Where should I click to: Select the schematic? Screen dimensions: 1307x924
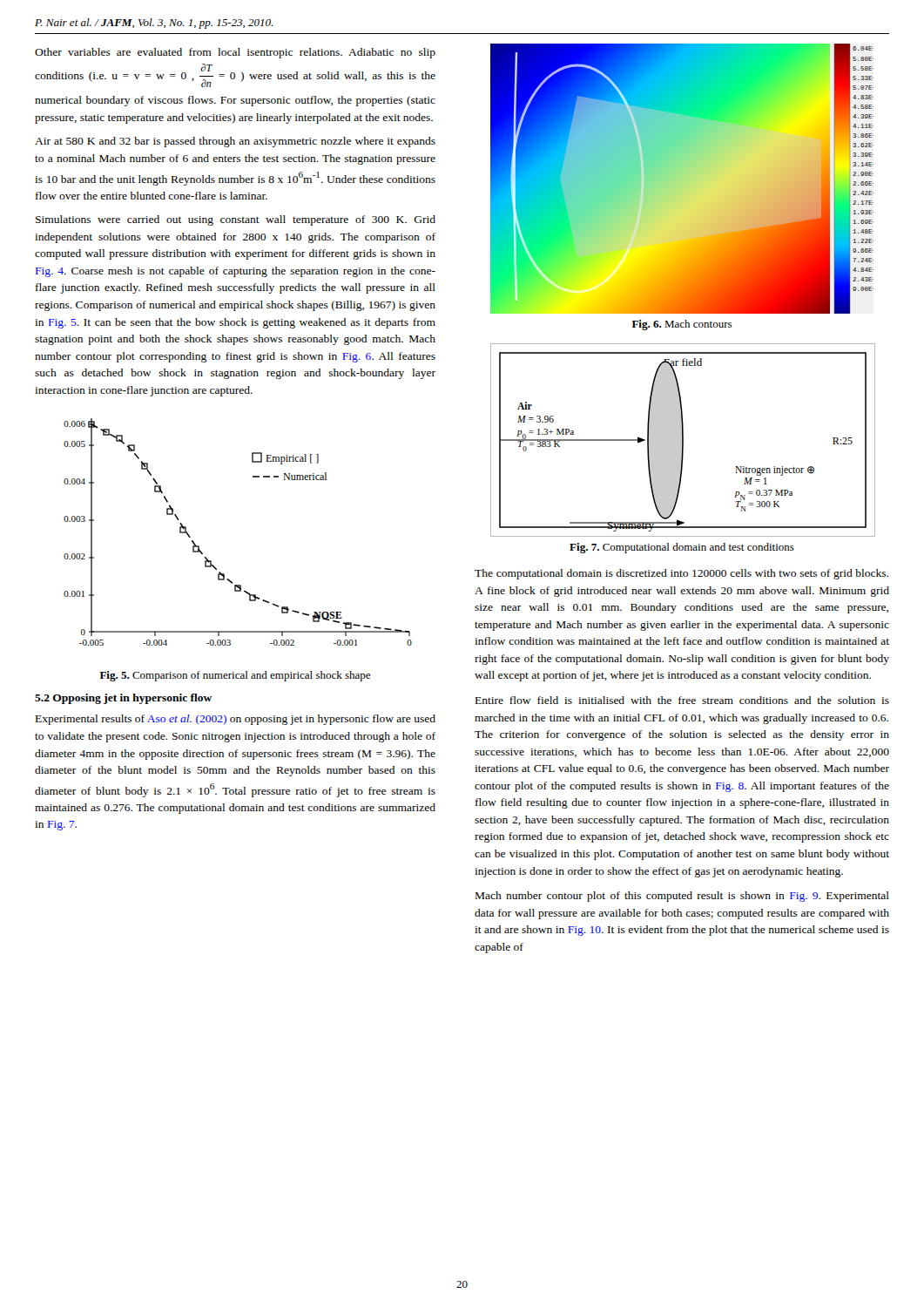tap(682, 440)
